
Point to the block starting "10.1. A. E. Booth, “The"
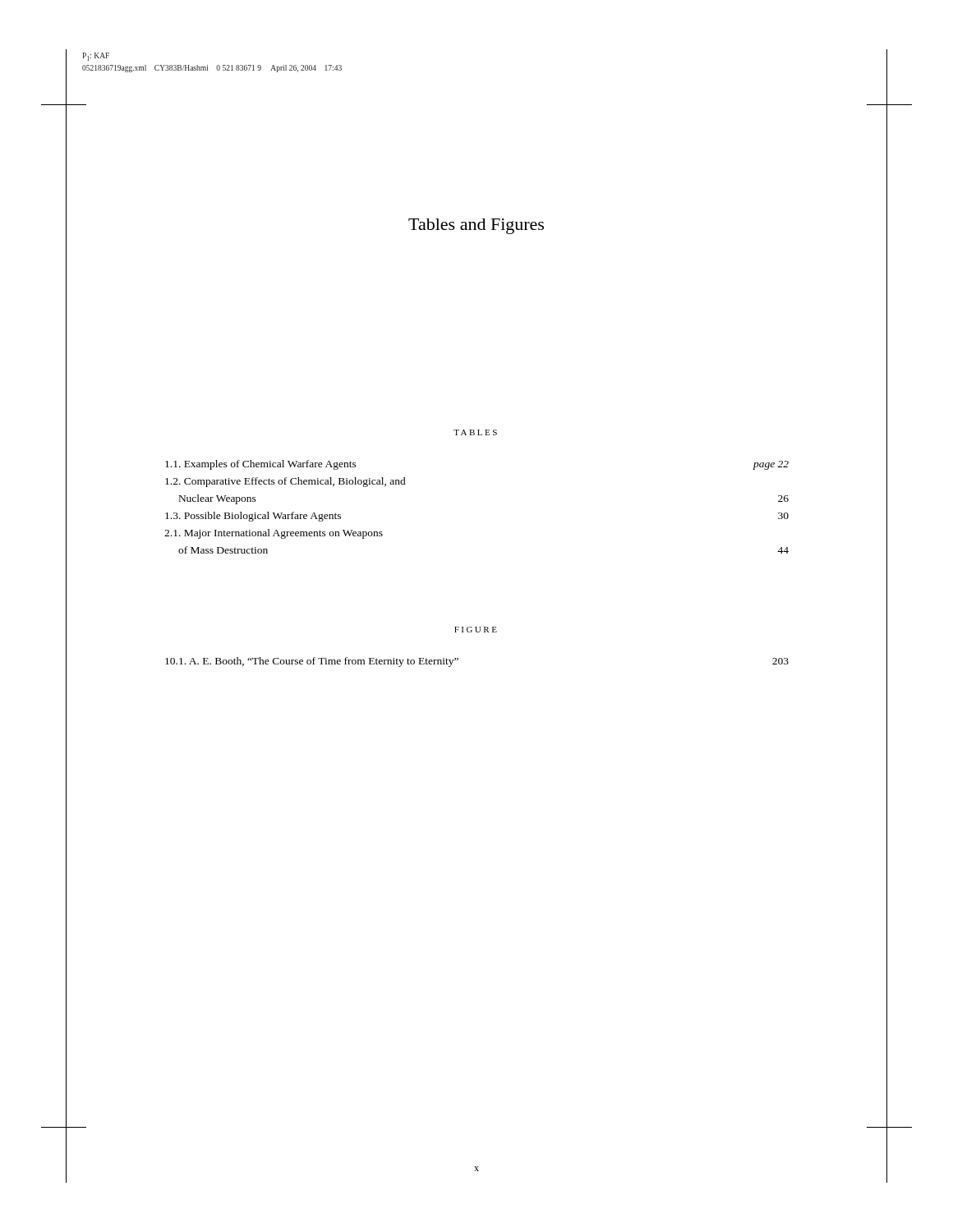click(313, 662)
